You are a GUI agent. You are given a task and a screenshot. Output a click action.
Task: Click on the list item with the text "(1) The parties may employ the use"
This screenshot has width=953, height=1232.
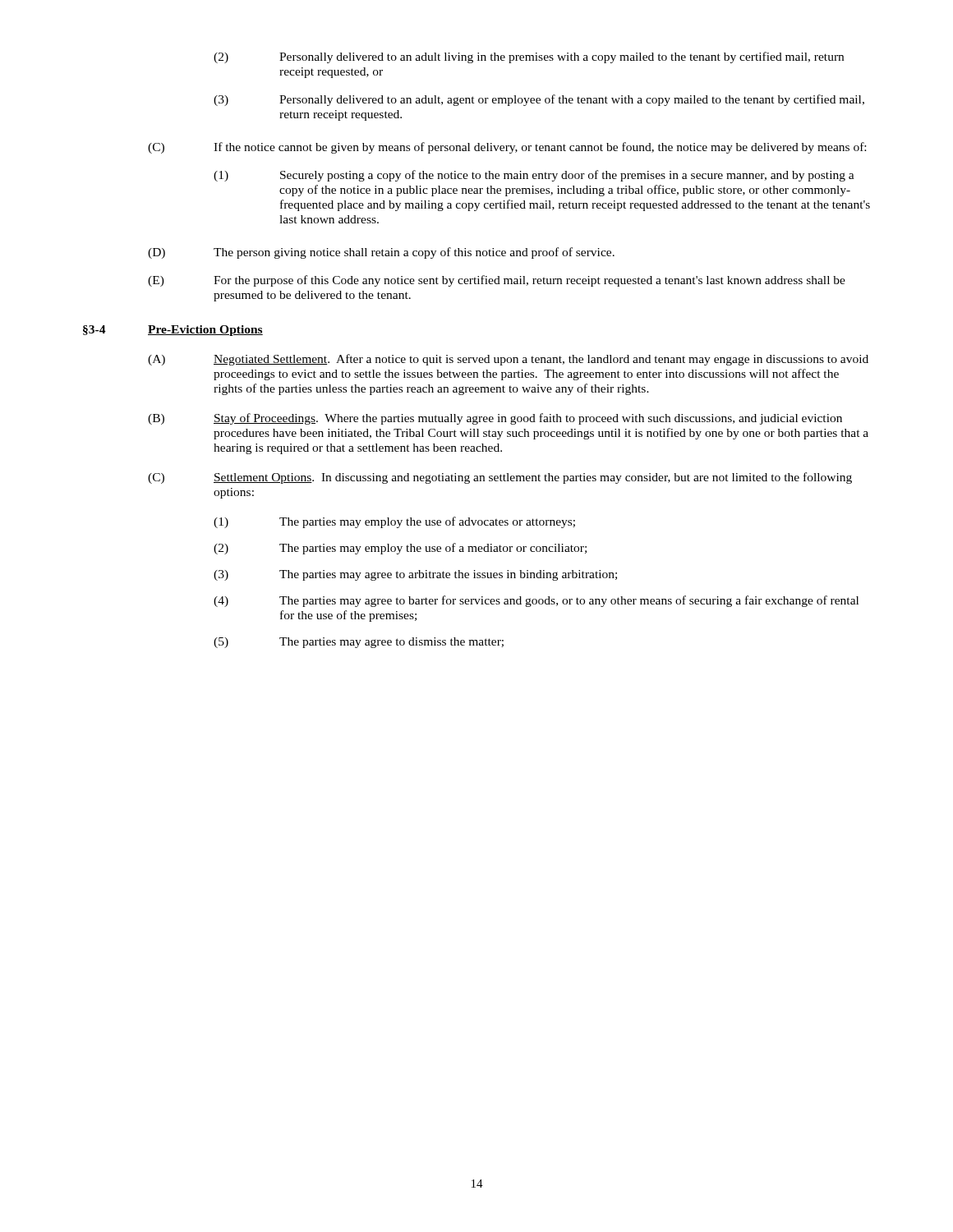(x=542, y=522)
